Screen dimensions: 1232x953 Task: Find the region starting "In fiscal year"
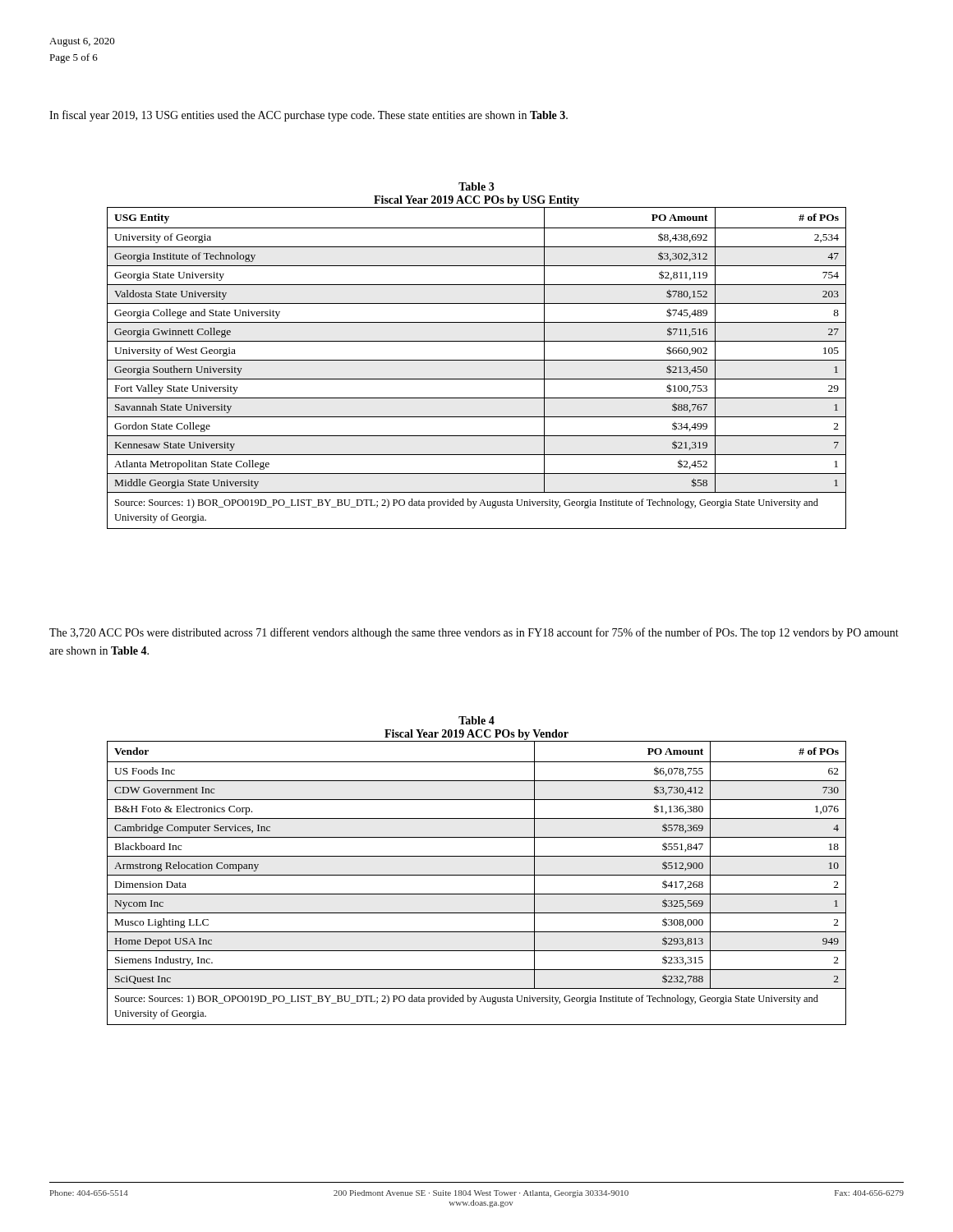pos(309,115)
